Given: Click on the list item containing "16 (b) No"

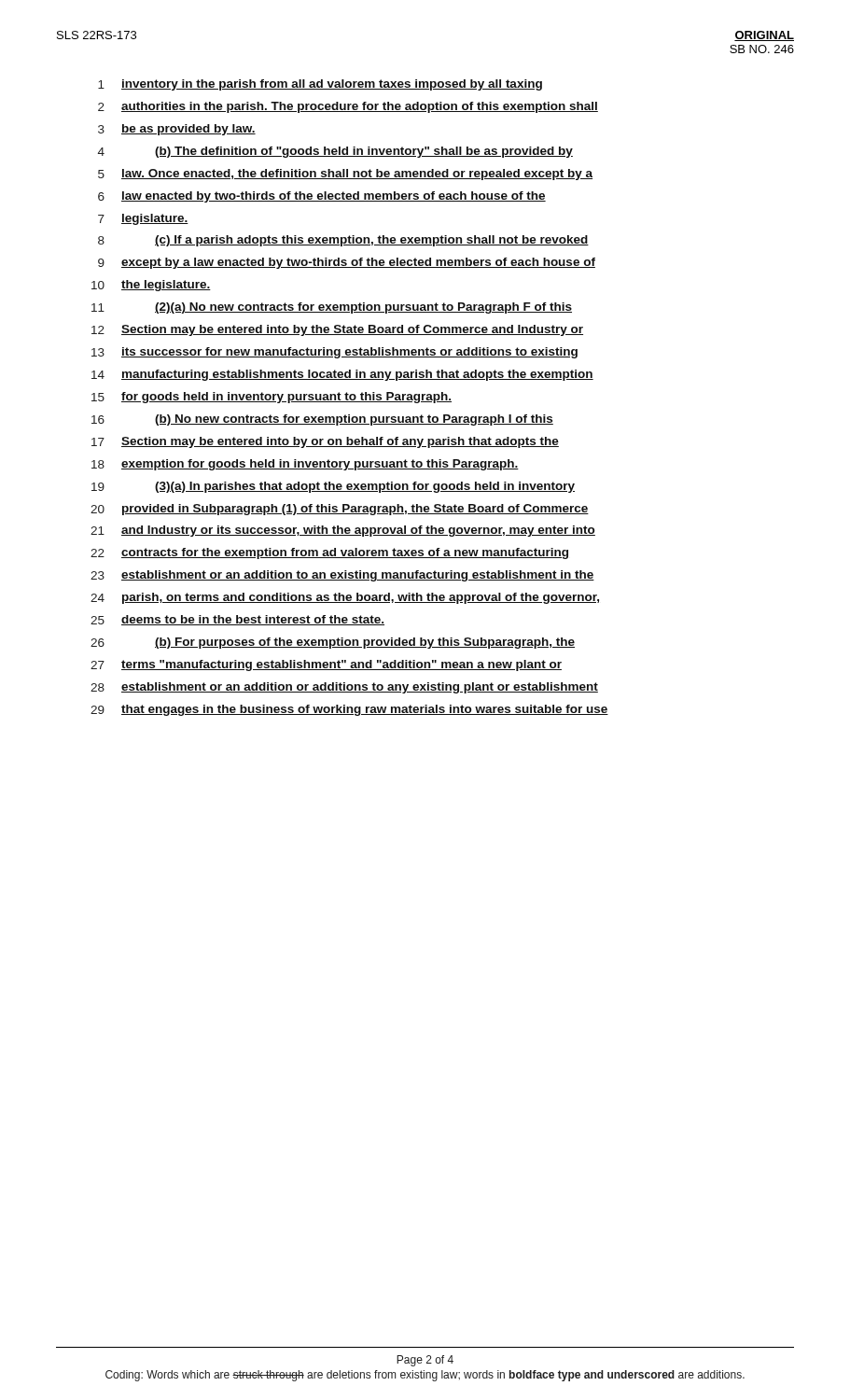Looking at the screenshot, I should tap(425, 420).
